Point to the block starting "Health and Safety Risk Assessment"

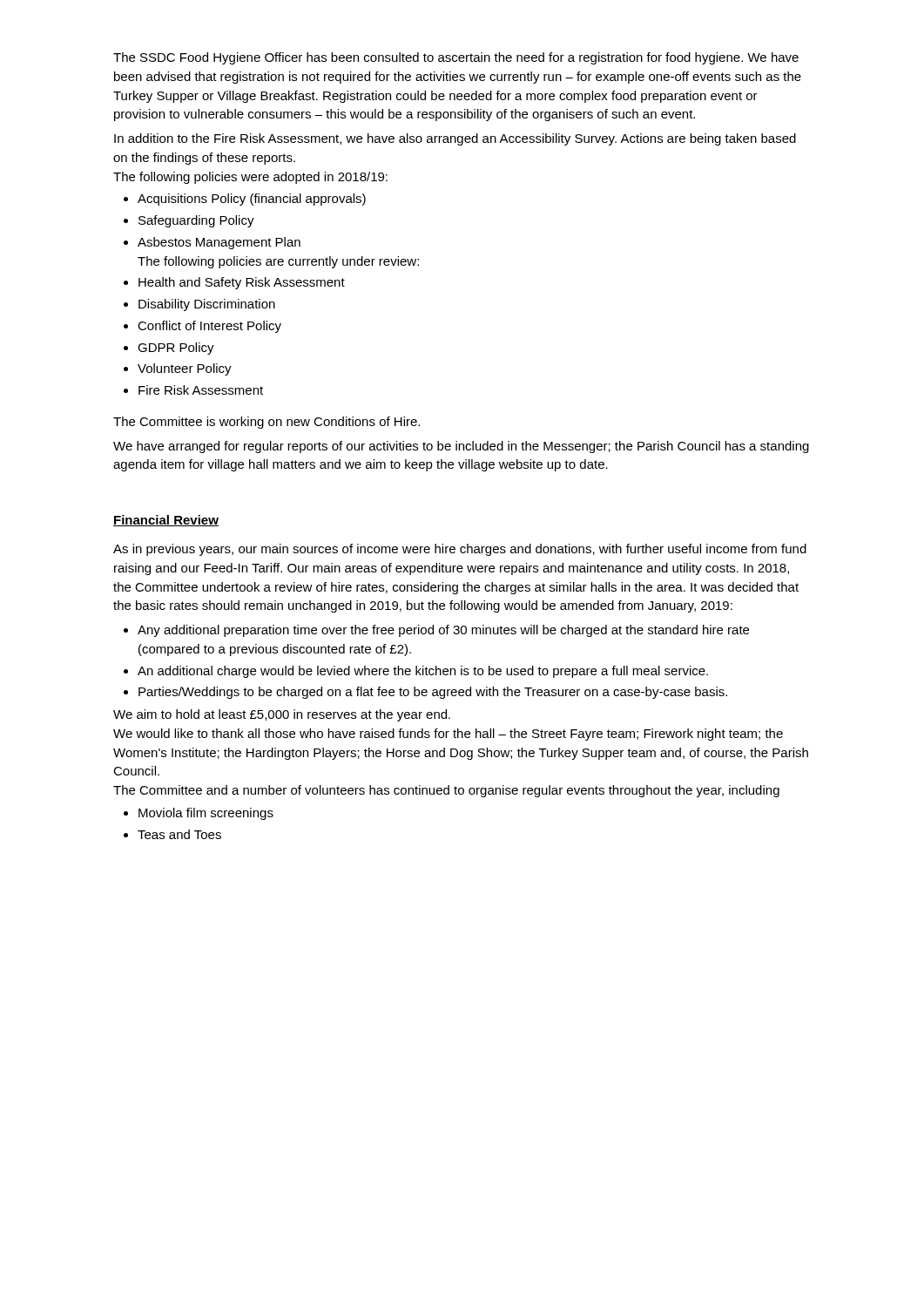point(241,282)
